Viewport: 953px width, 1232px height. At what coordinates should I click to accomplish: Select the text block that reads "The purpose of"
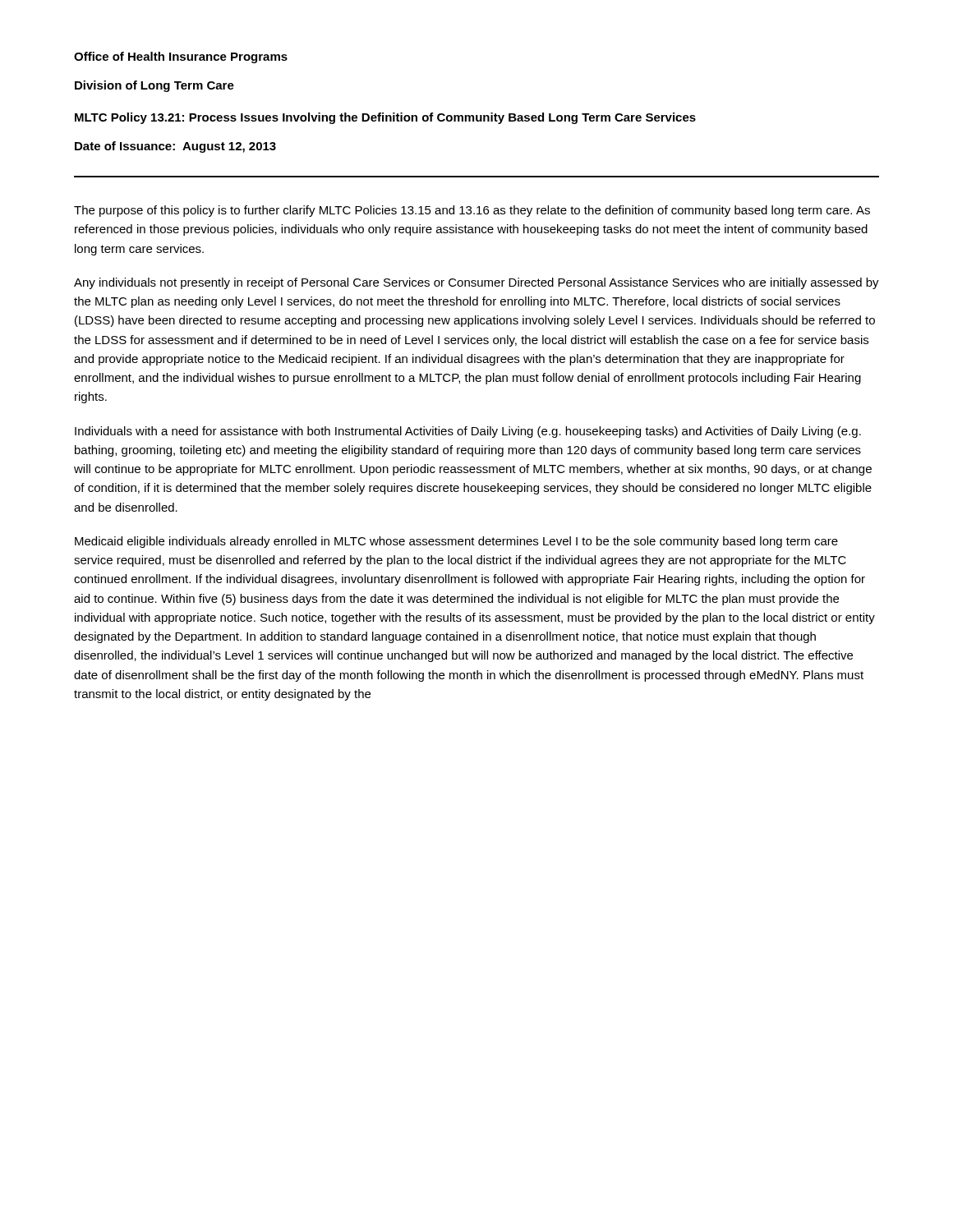[x=472, y=229]
